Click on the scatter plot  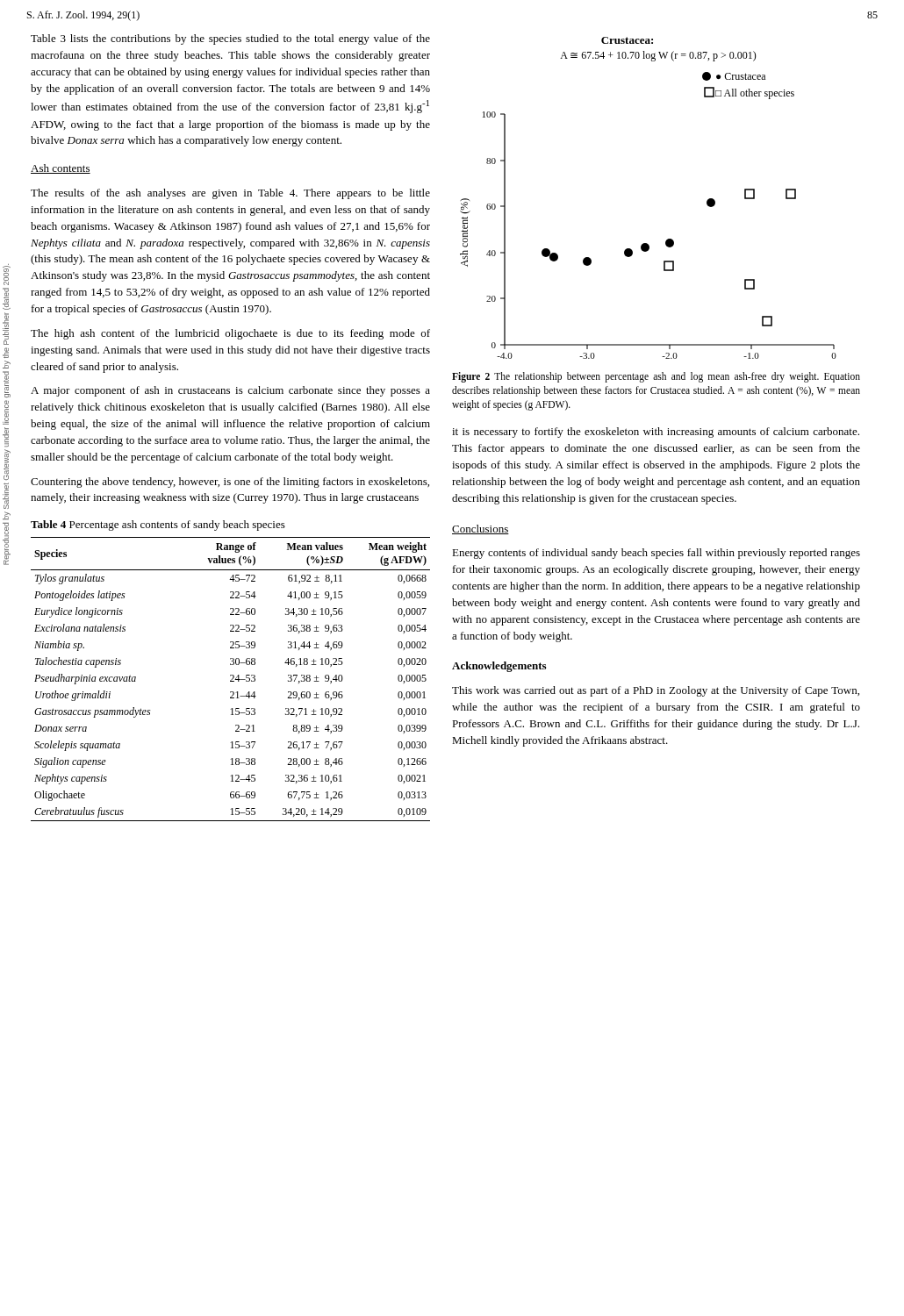(x=658, y=199)
